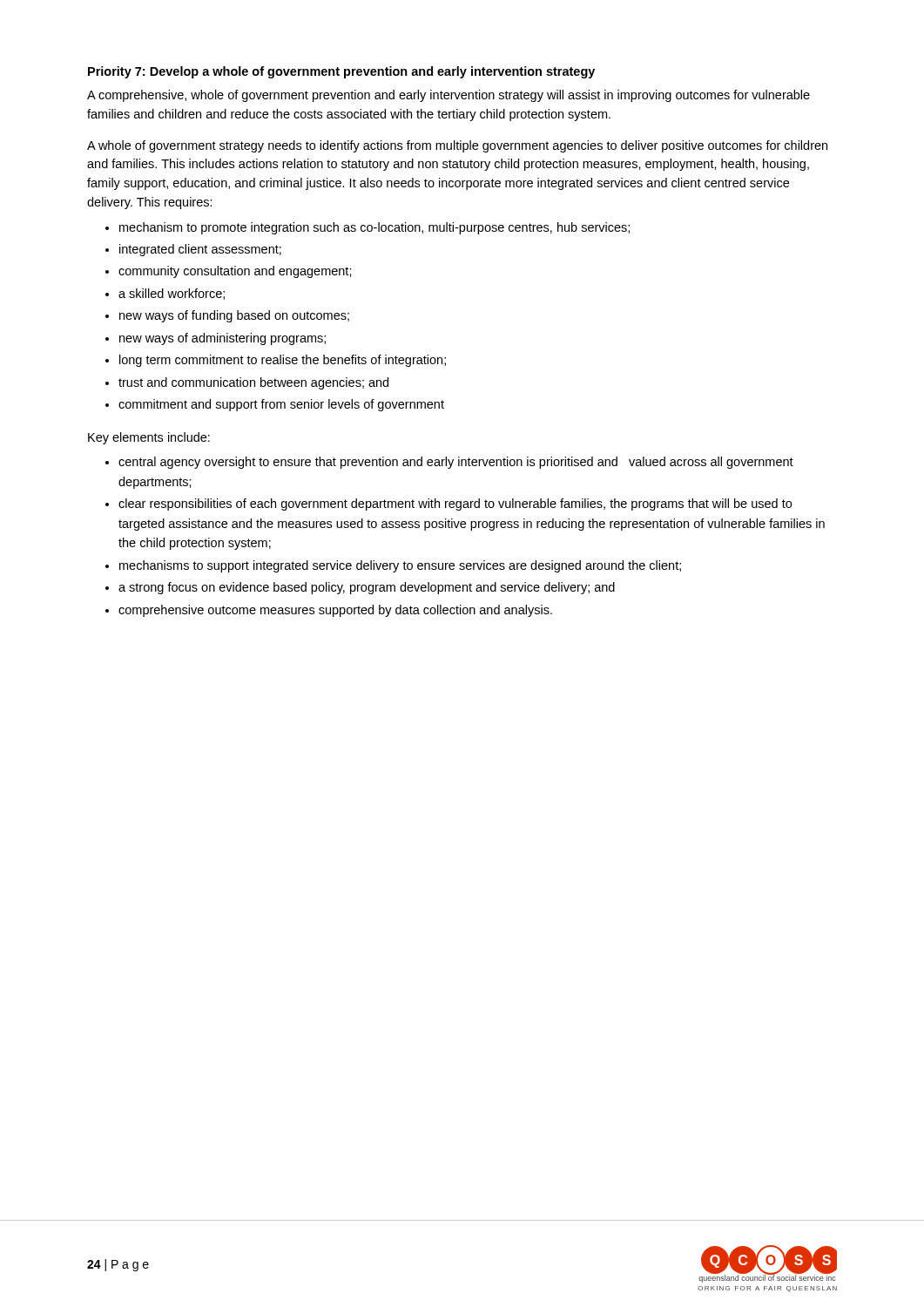
Task: Navigate to the element starting "mechanism to promote integration such as co-location, multi-purpose"
Action: tap(375, 227)
